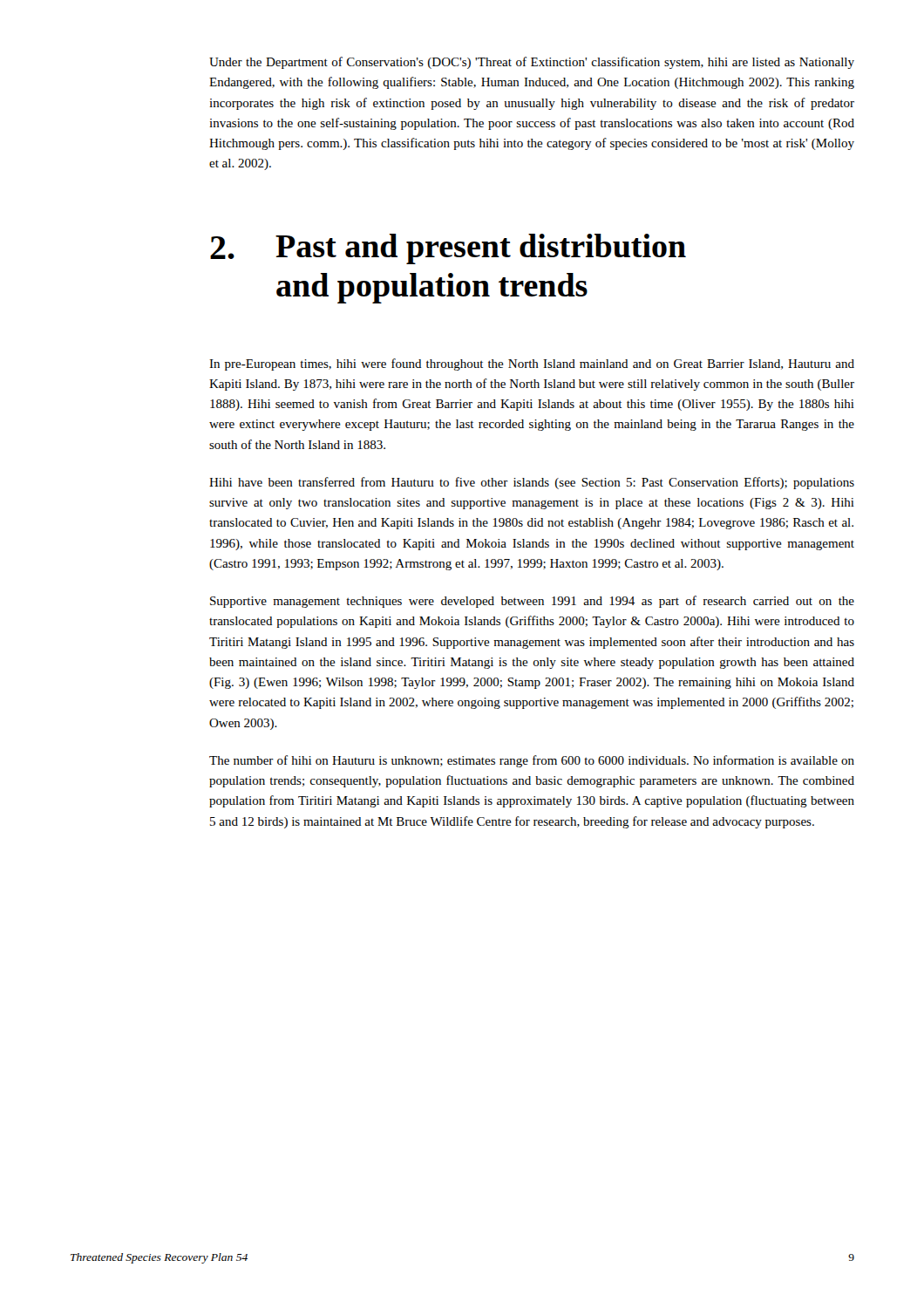The width and height of the screenshot is (924, 1308).
Task: Point to the block beginning "Supportive management techniques"
Action: click(532, 662)
